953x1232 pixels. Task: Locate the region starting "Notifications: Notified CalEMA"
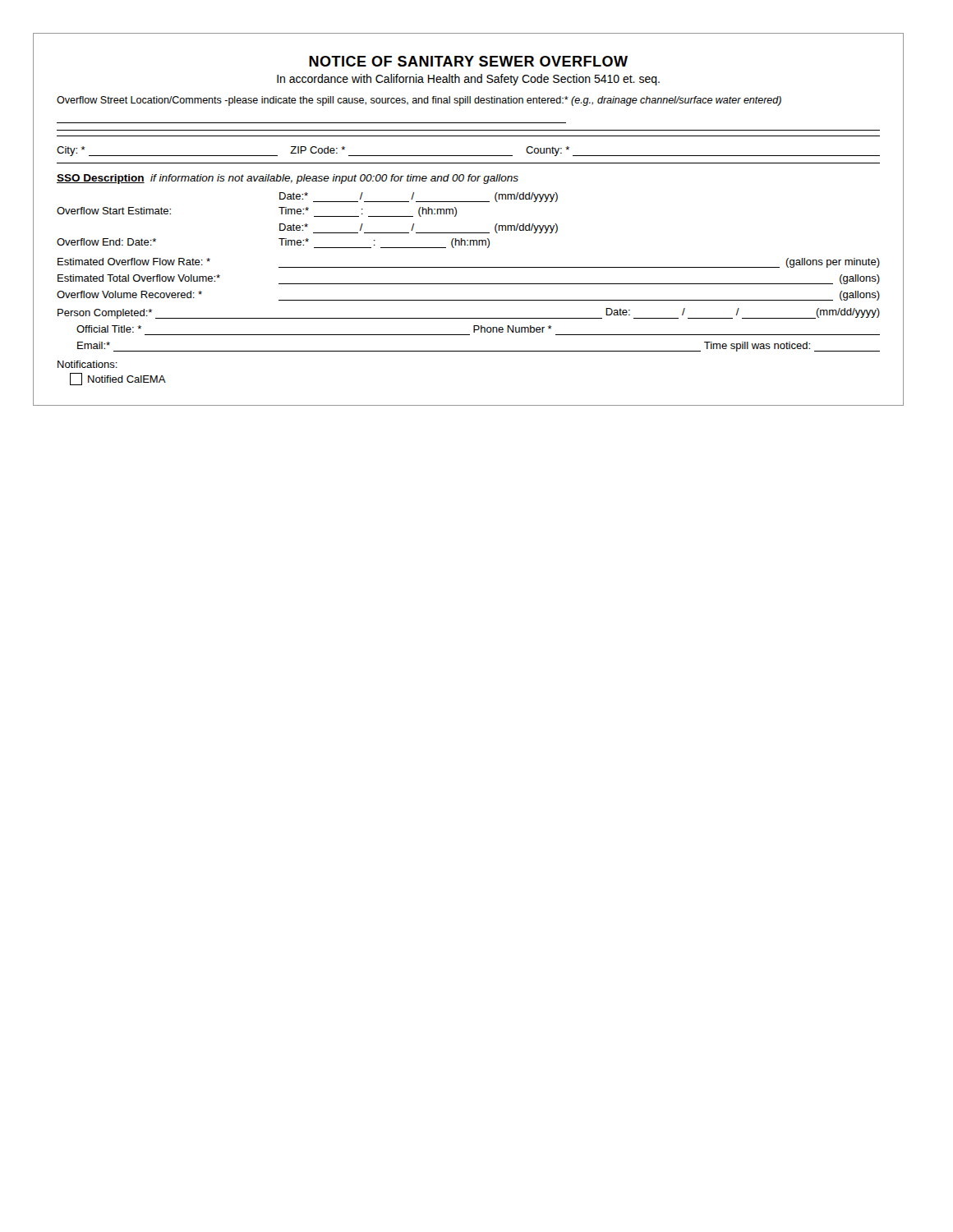[87, 364]
